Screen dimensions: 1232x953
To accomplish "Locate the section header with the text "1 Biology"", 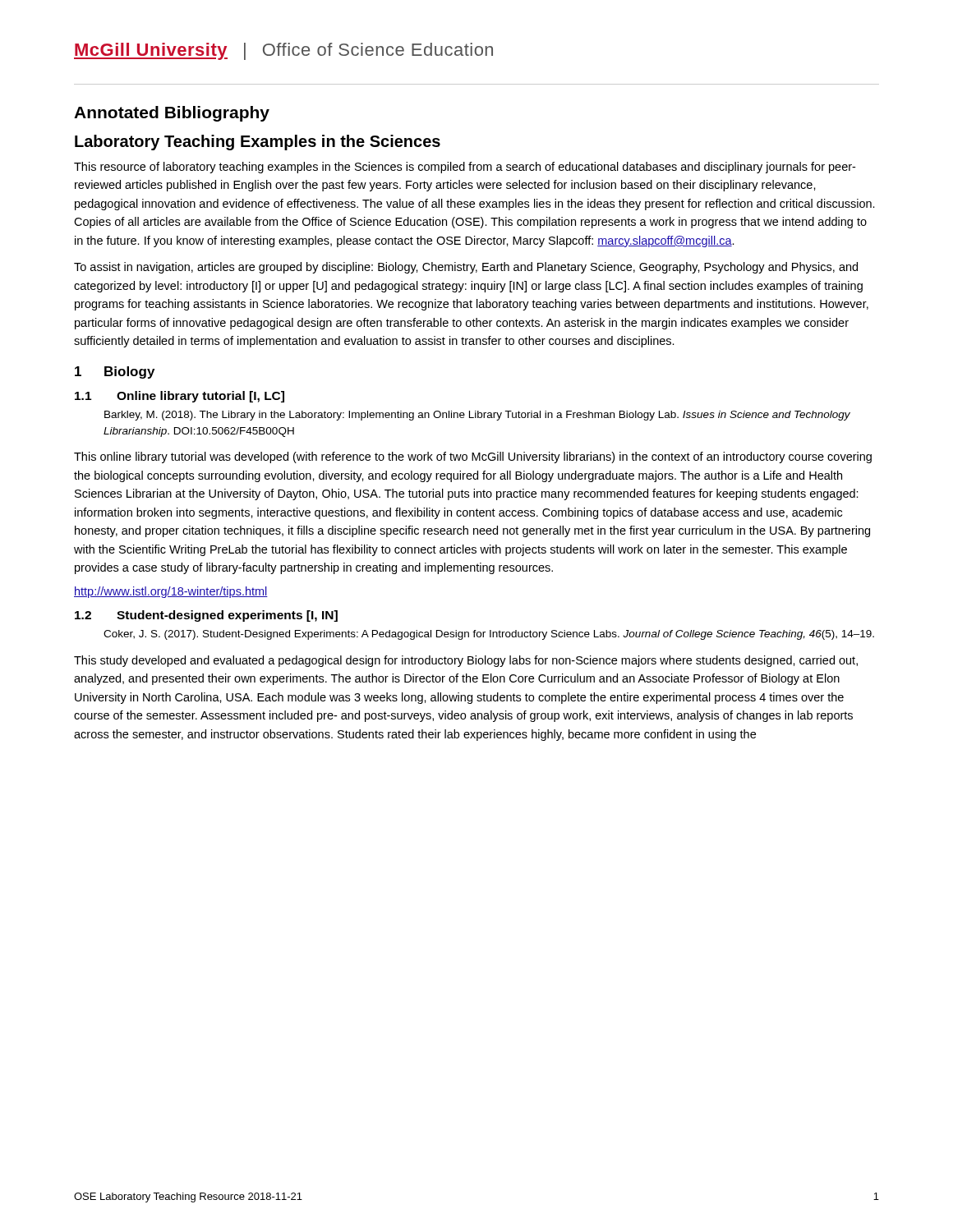I will point(115,372).
